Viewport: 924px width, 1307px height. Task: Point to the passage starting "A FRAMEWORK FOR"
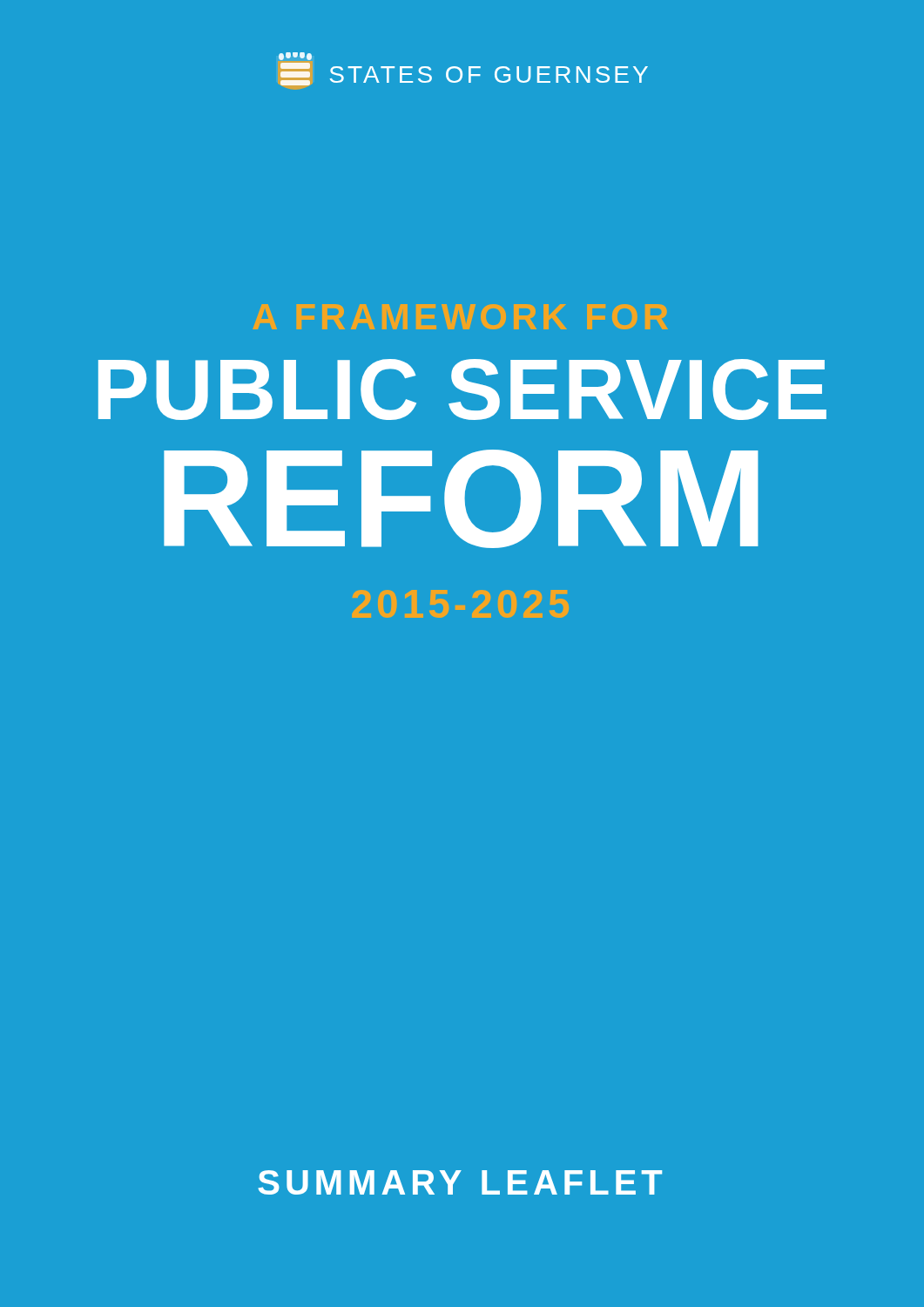[462, 462]
